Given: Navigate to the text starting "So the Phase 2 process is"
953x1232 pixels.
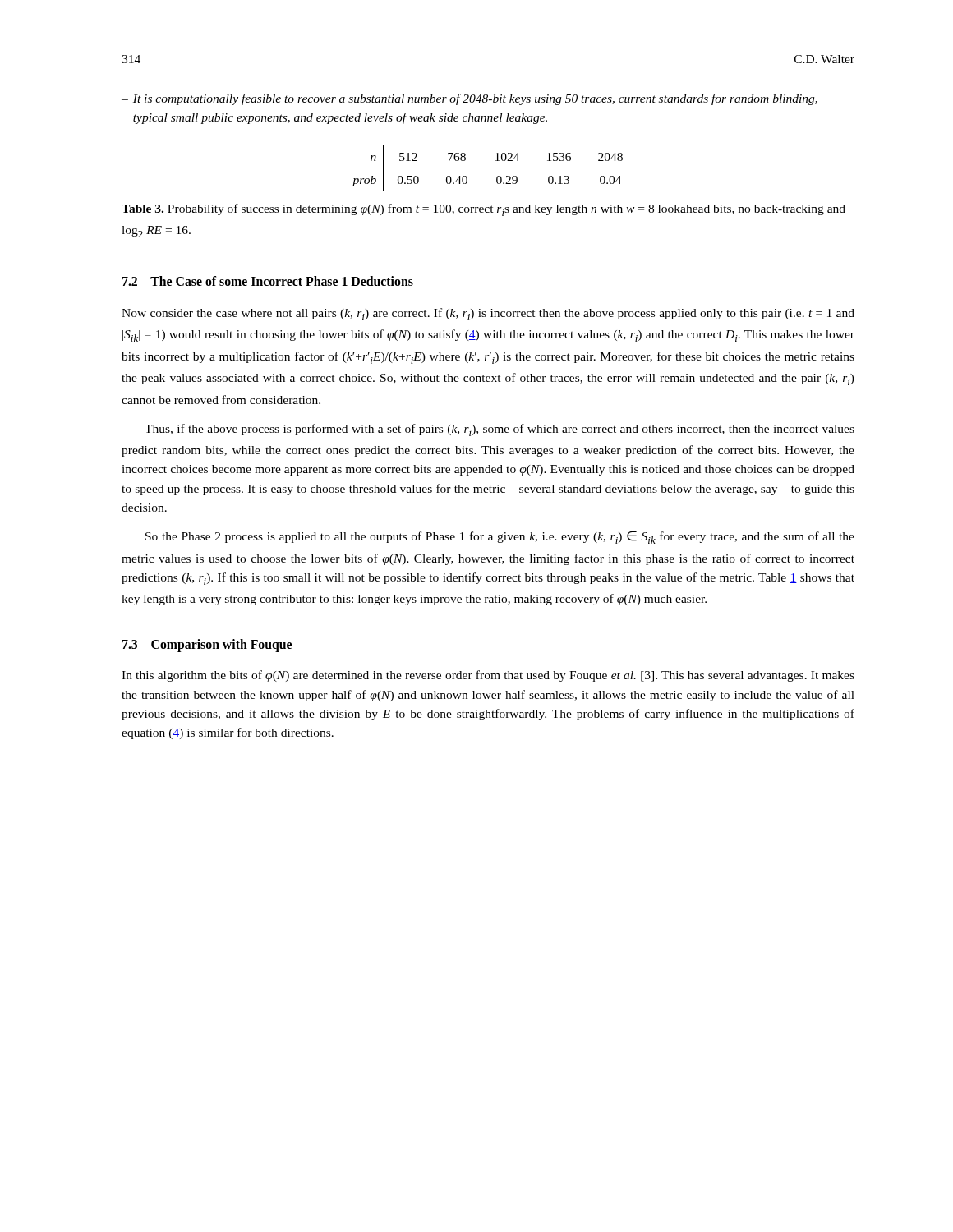Looking at the screenshot, I should tap(488, 567).
